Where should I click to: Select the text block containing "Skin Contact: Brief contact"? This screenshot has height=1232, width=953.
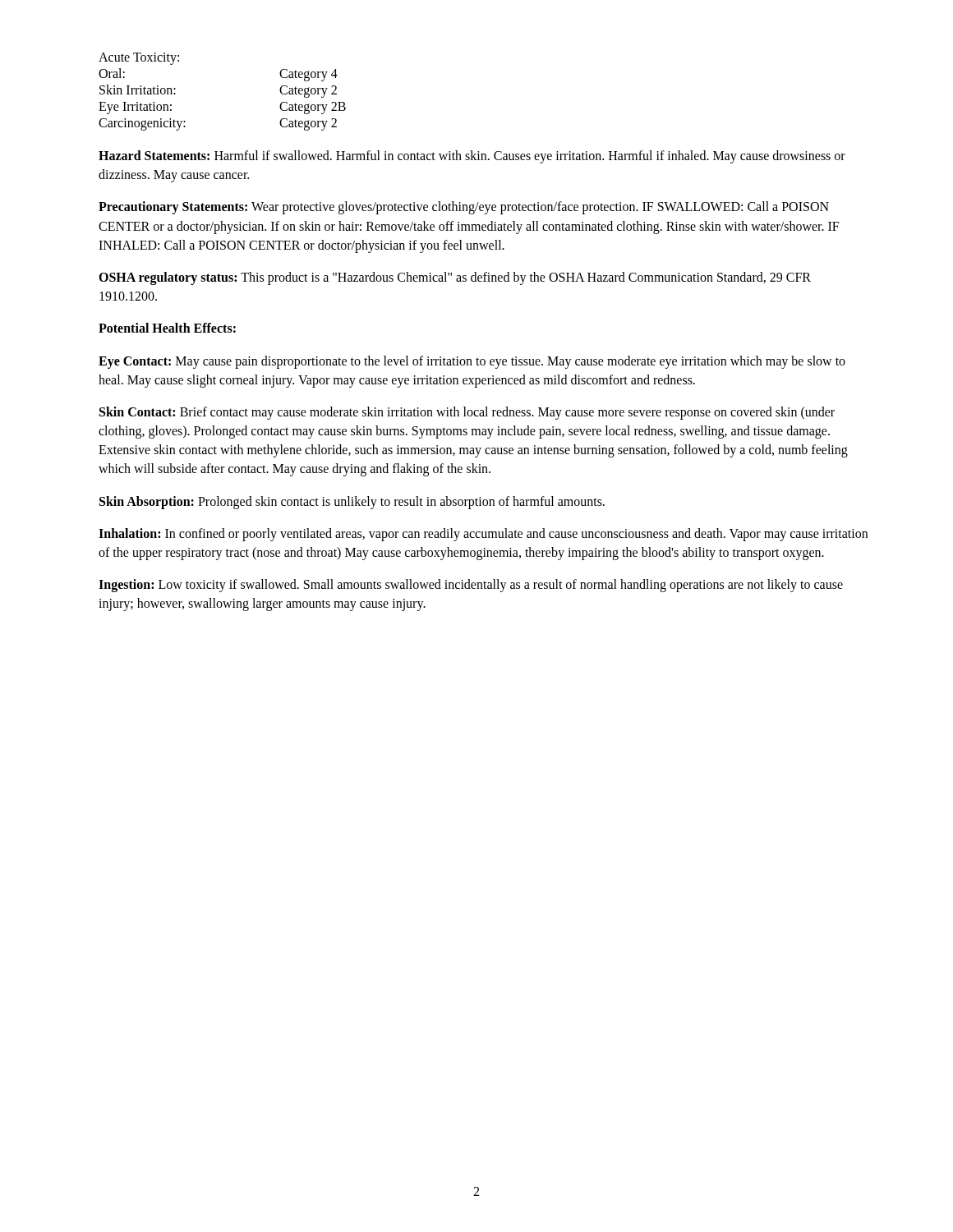473,440
